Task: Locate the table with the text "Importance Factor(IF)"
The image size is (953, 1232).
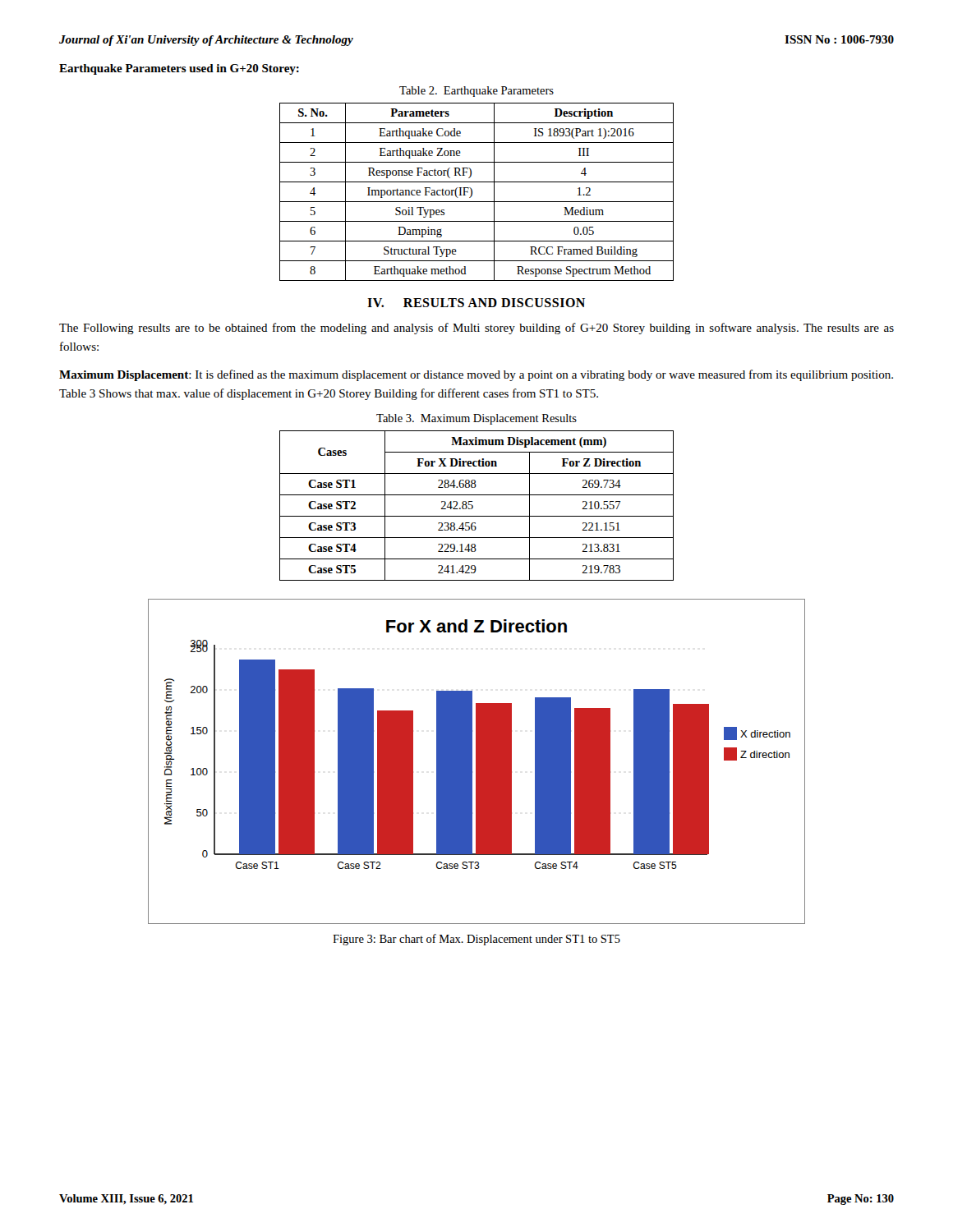Action: click(x=476, y=192)
